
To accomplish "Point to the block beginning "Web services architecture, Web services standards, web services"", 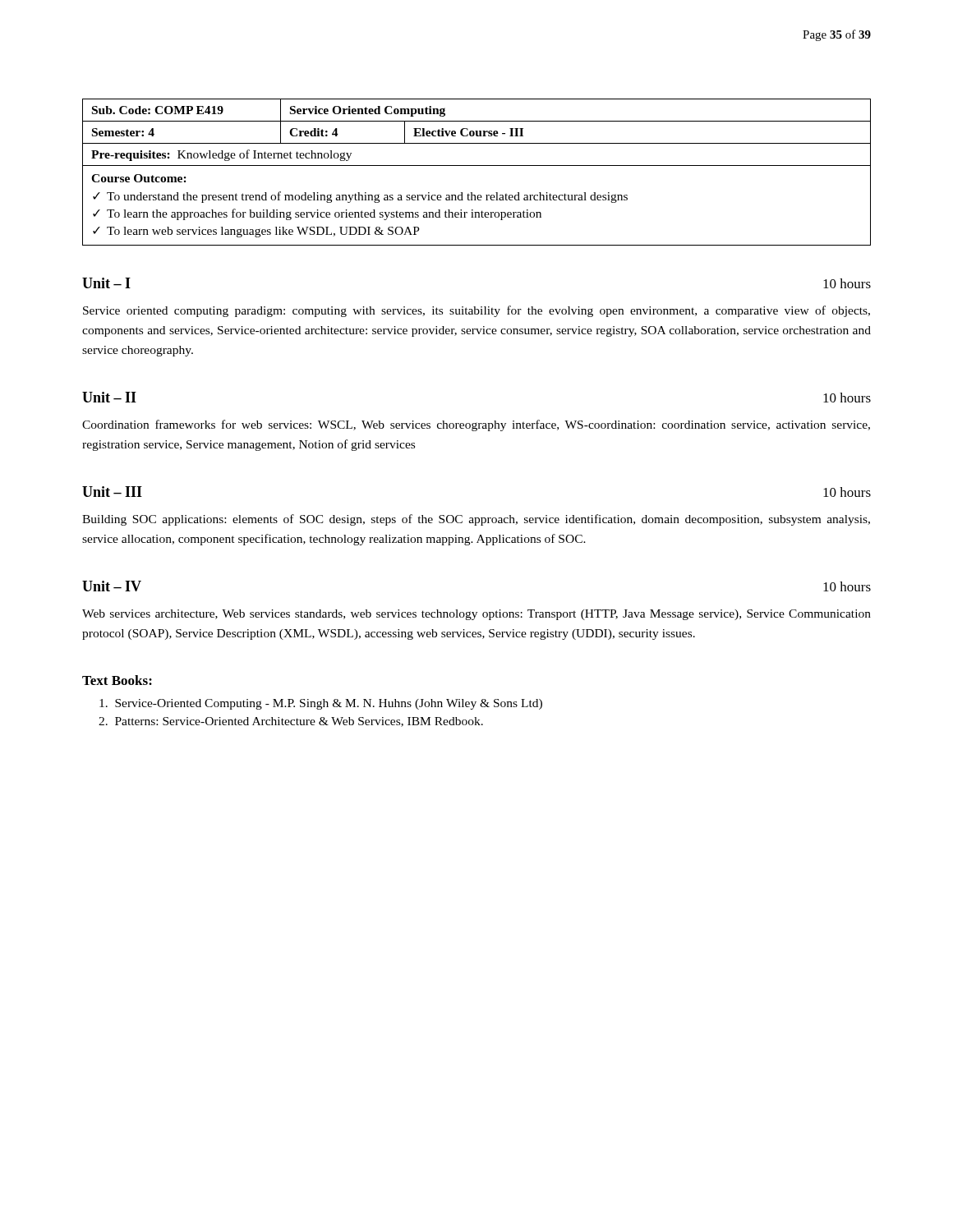I will pos(476,623).
